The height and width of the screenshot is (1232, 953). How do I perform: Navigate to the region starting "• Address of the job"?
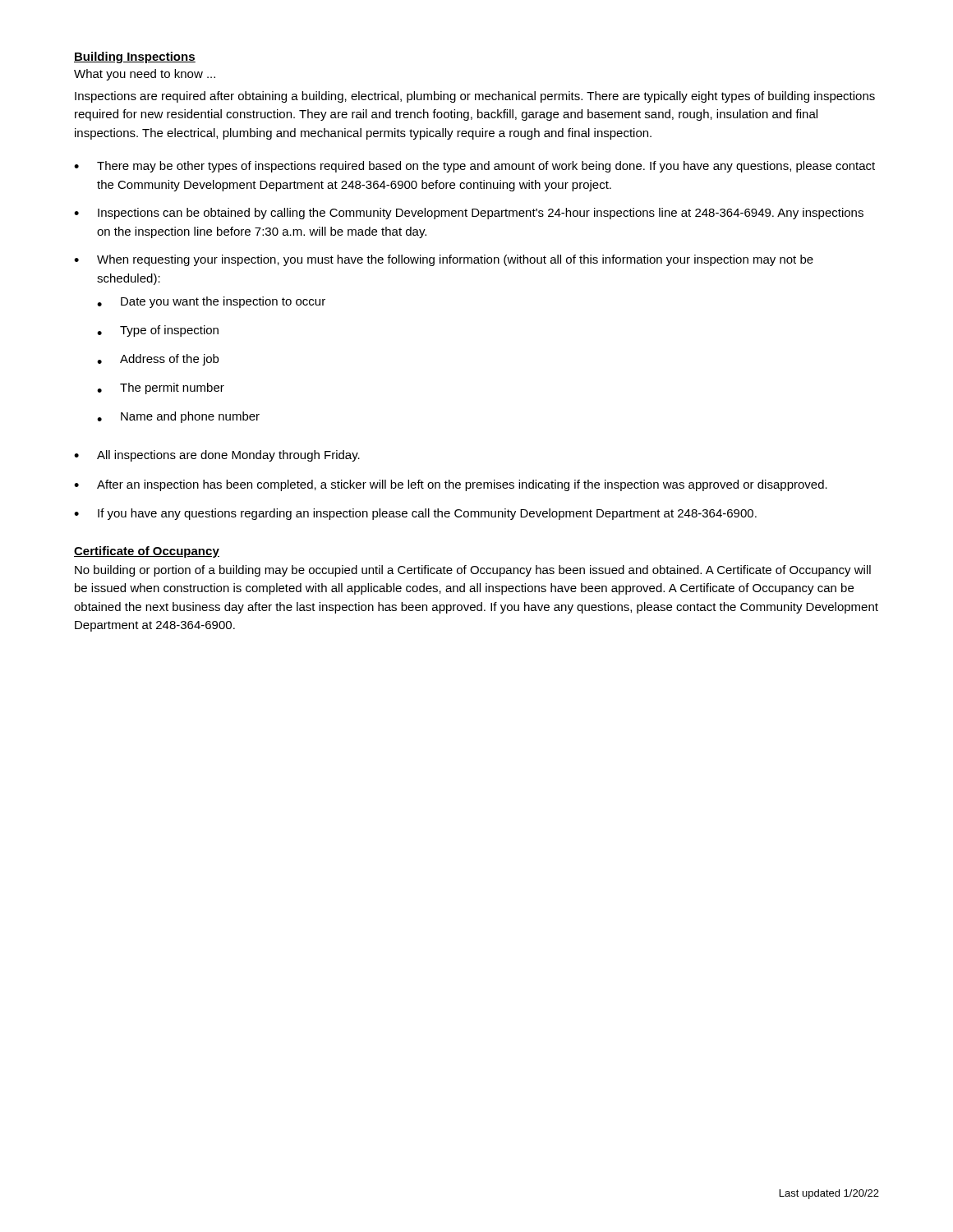coord(158,360)
